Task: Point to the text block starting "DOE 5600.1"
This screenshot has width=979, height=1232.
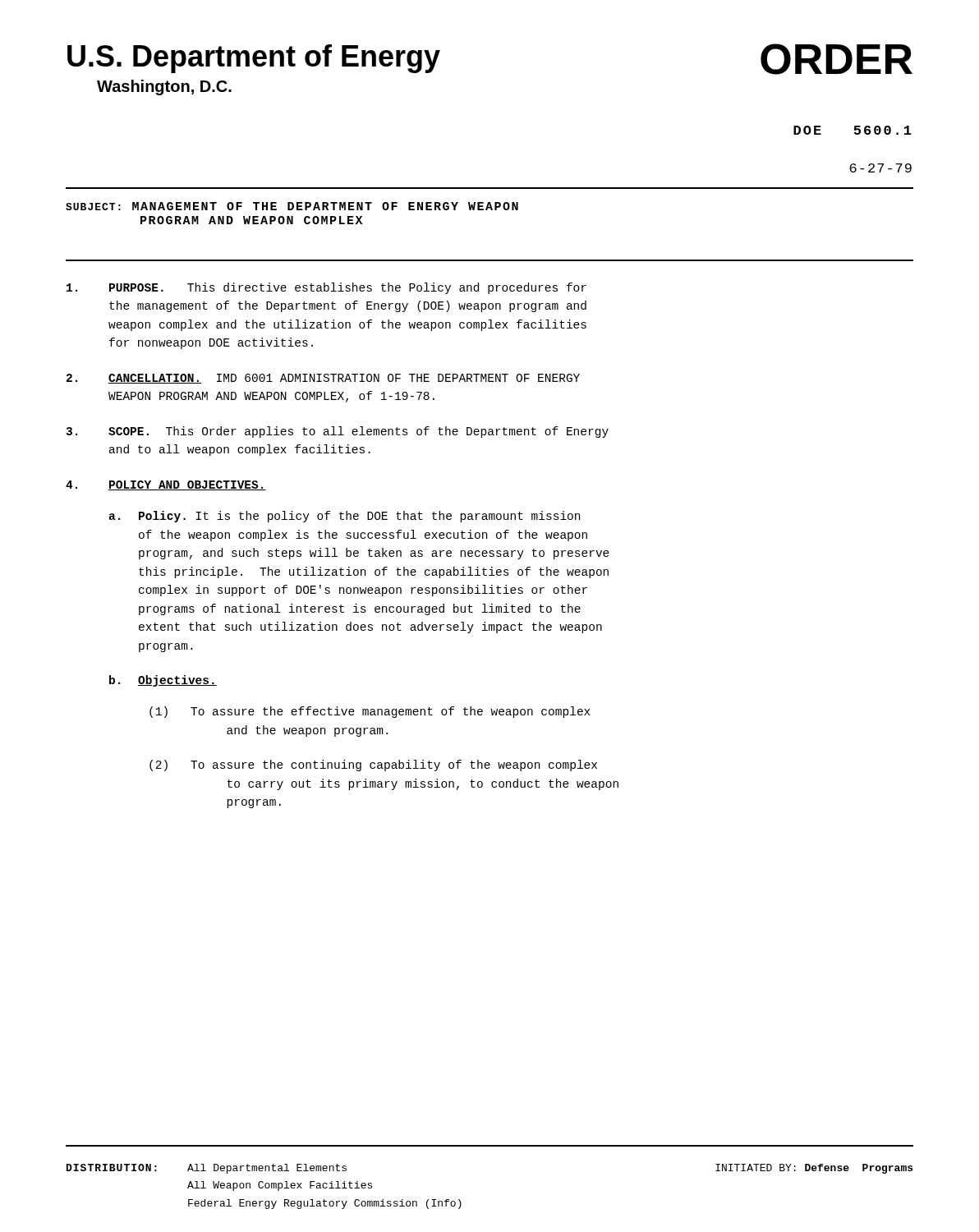Action: [x=853, y=131]
